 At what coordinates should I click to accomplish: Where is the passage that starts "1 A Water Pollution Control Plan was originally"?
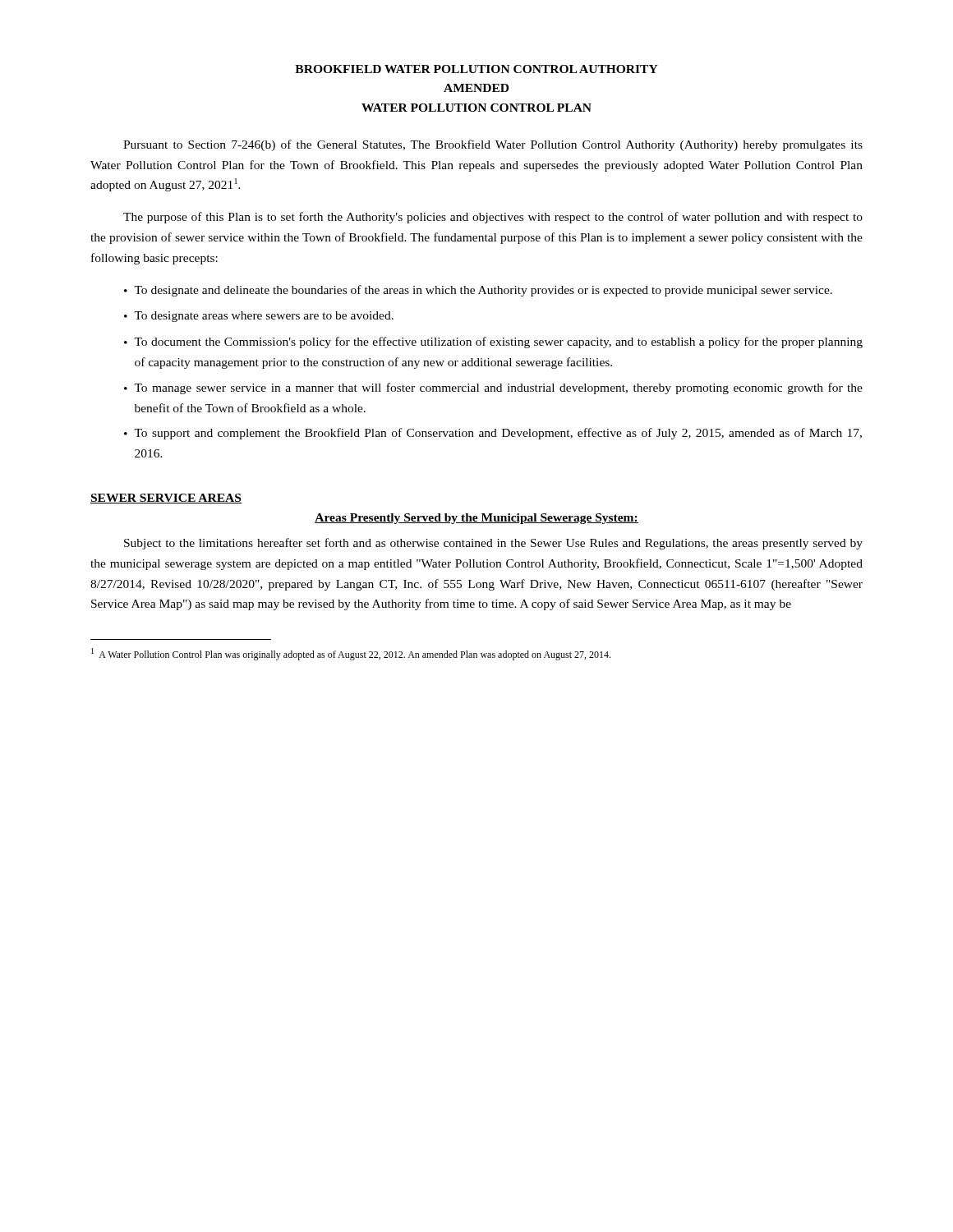point(351,654)
